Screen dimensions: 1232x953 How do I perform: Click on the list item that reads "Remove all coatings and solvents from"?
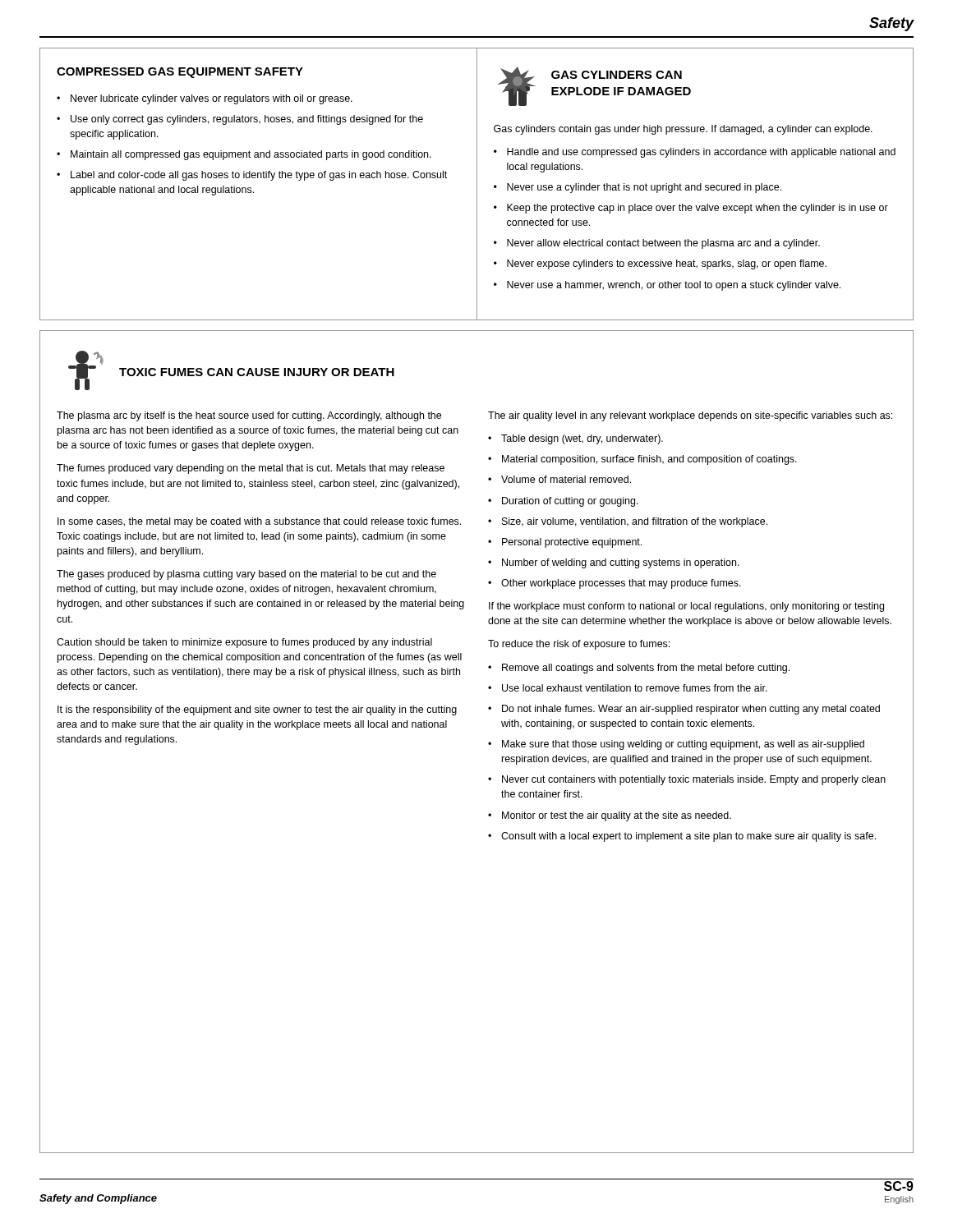click(646, 667)
